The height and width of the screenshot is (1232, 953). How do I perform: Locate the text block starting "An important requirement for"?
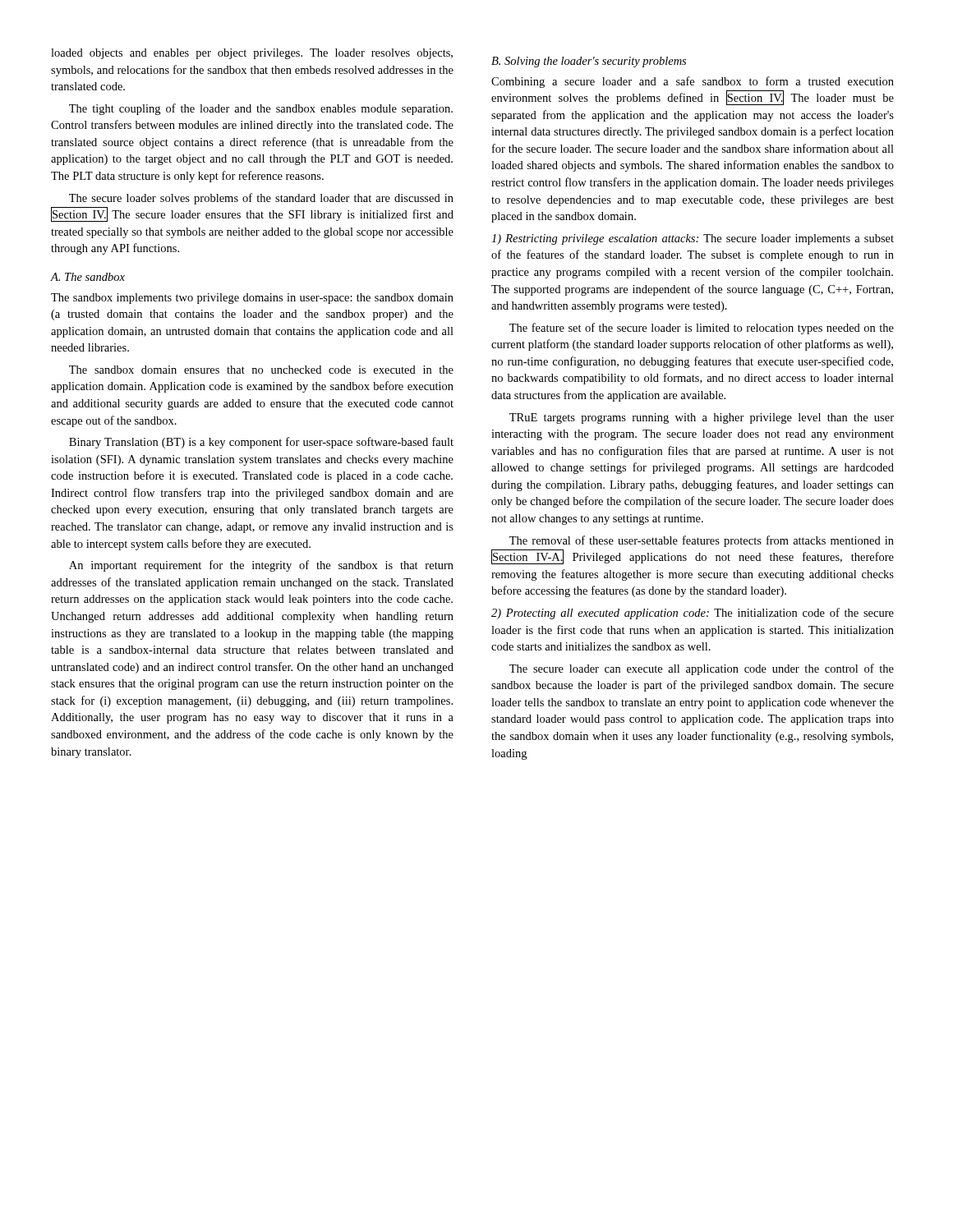point(252,658)
